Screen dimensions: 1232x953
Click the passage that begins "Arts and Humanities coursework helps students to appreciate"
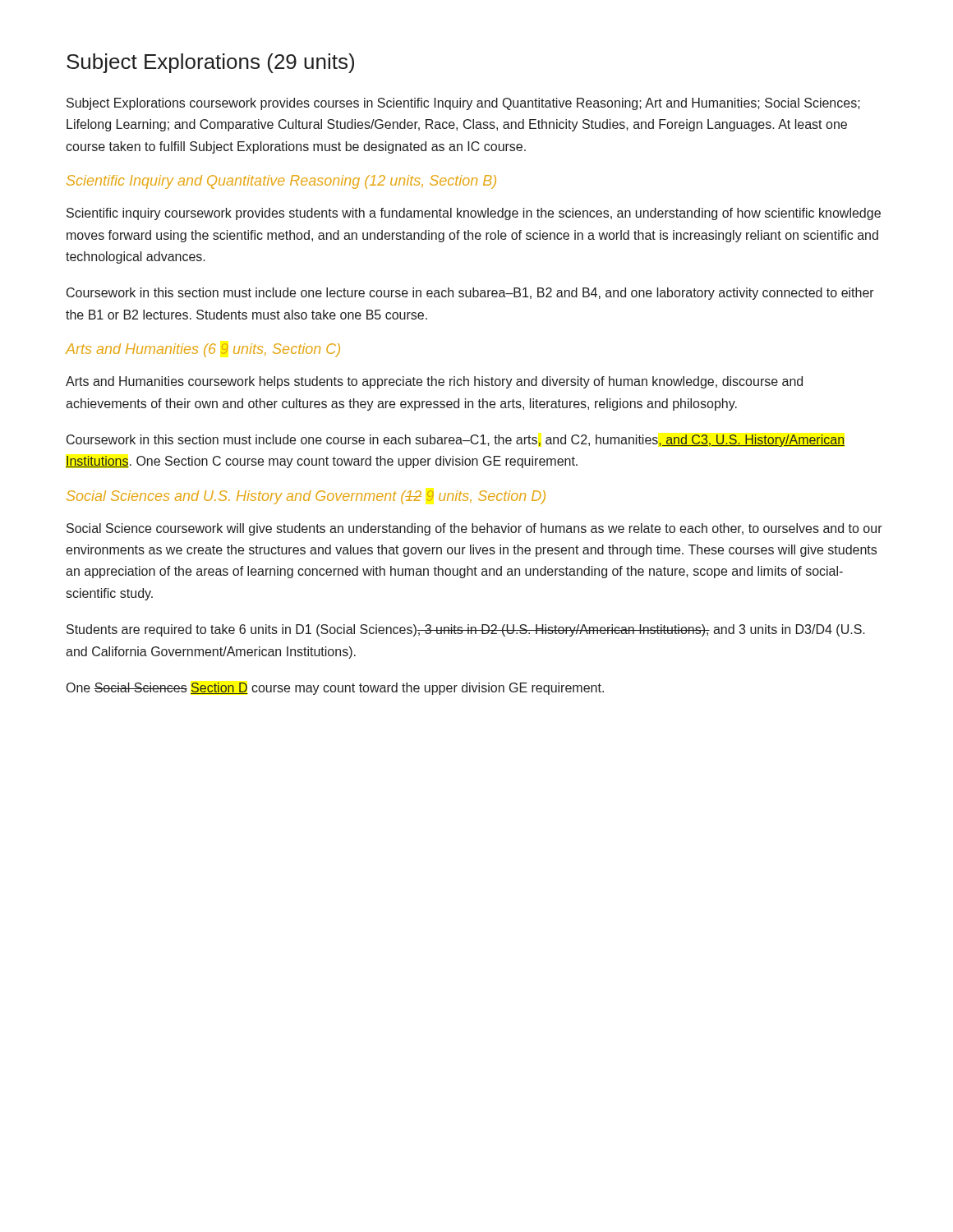click(x=435, y=392)
